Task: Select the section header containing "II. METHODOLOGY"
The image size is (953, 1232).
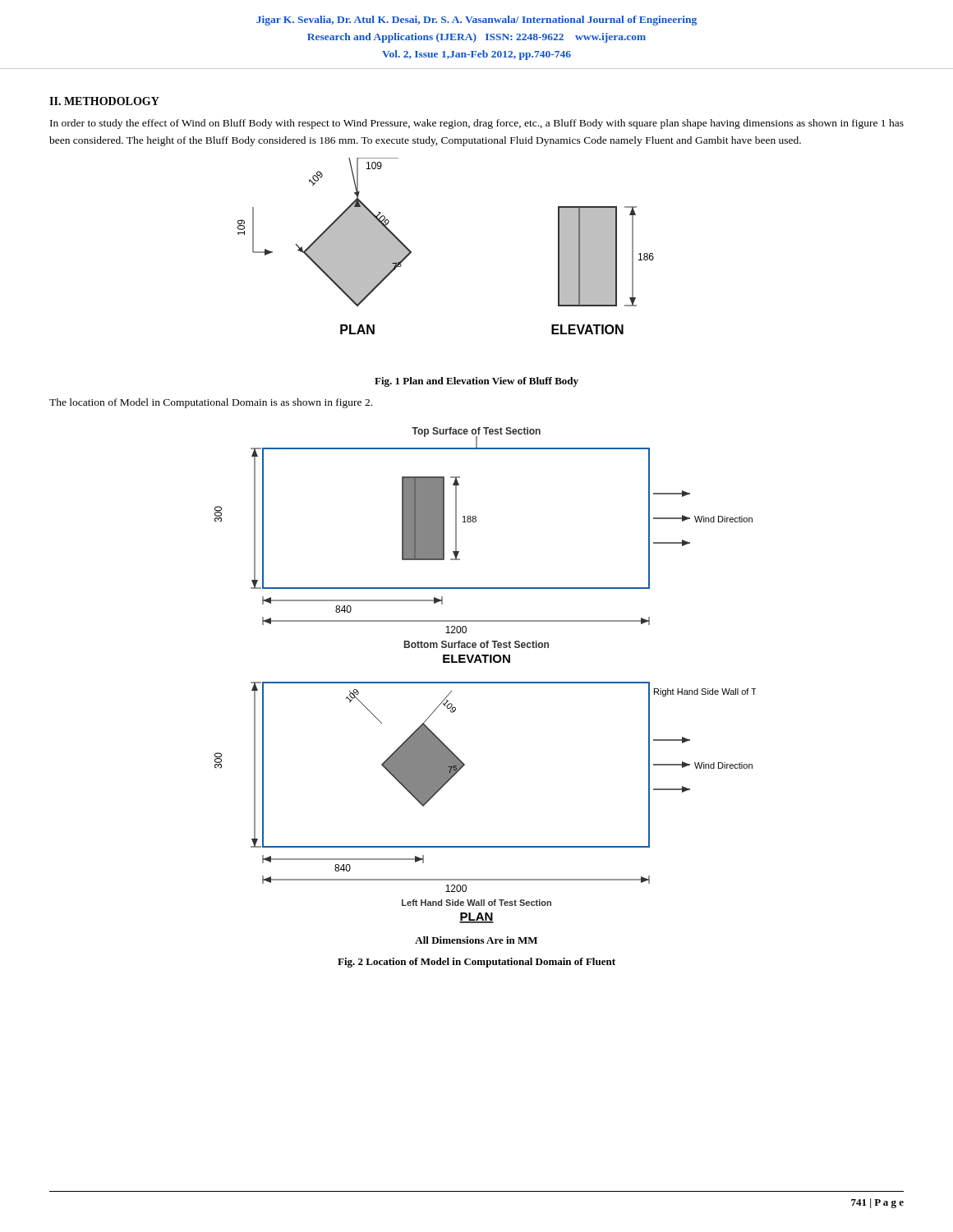Action: click(x=104, y=101)
